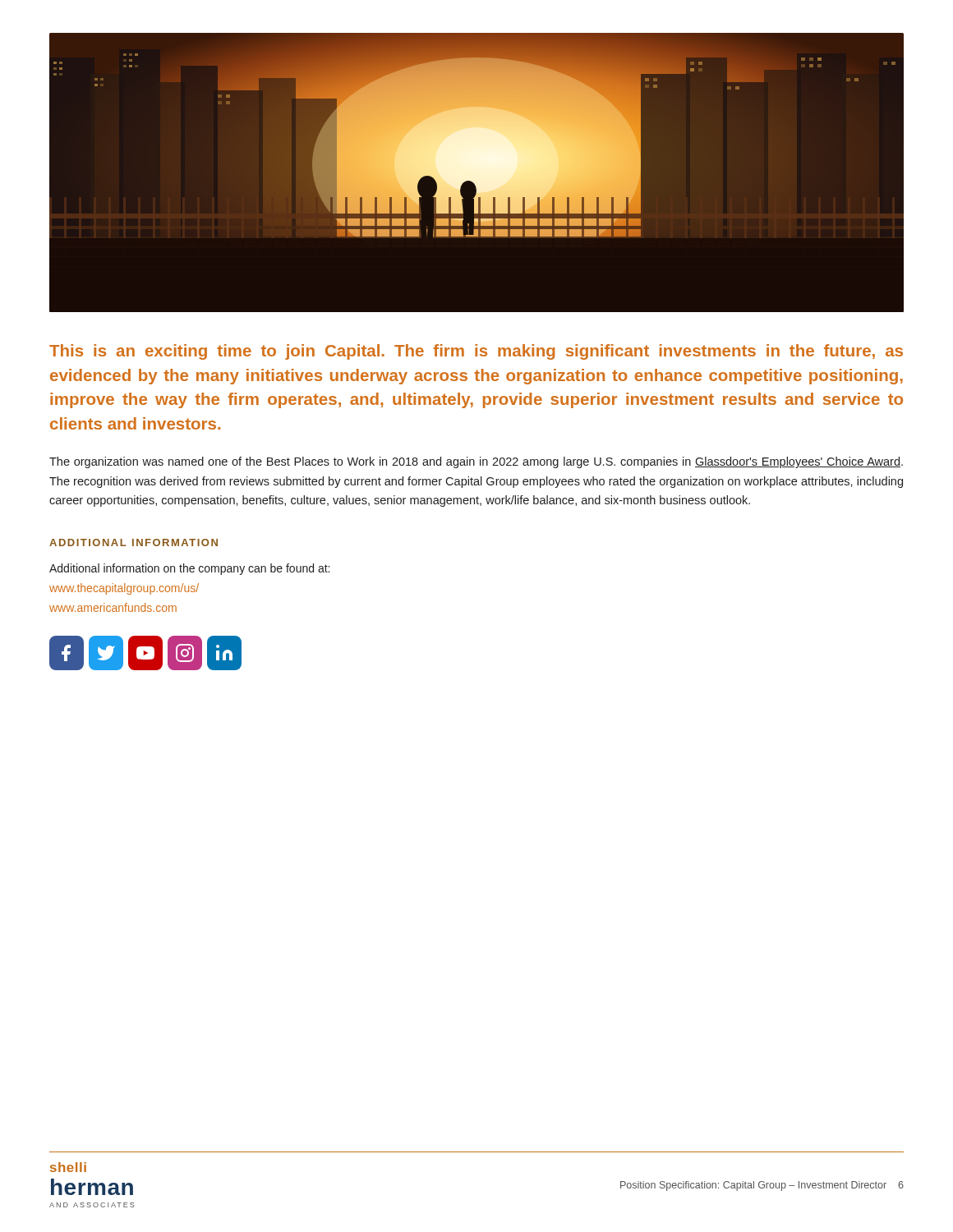Image resolution: width=953 pixels, height=1232 pixels.
Task: Find the passage starting "ADDITIONAL INFORMATION"
Action: [x=134, y=542]
